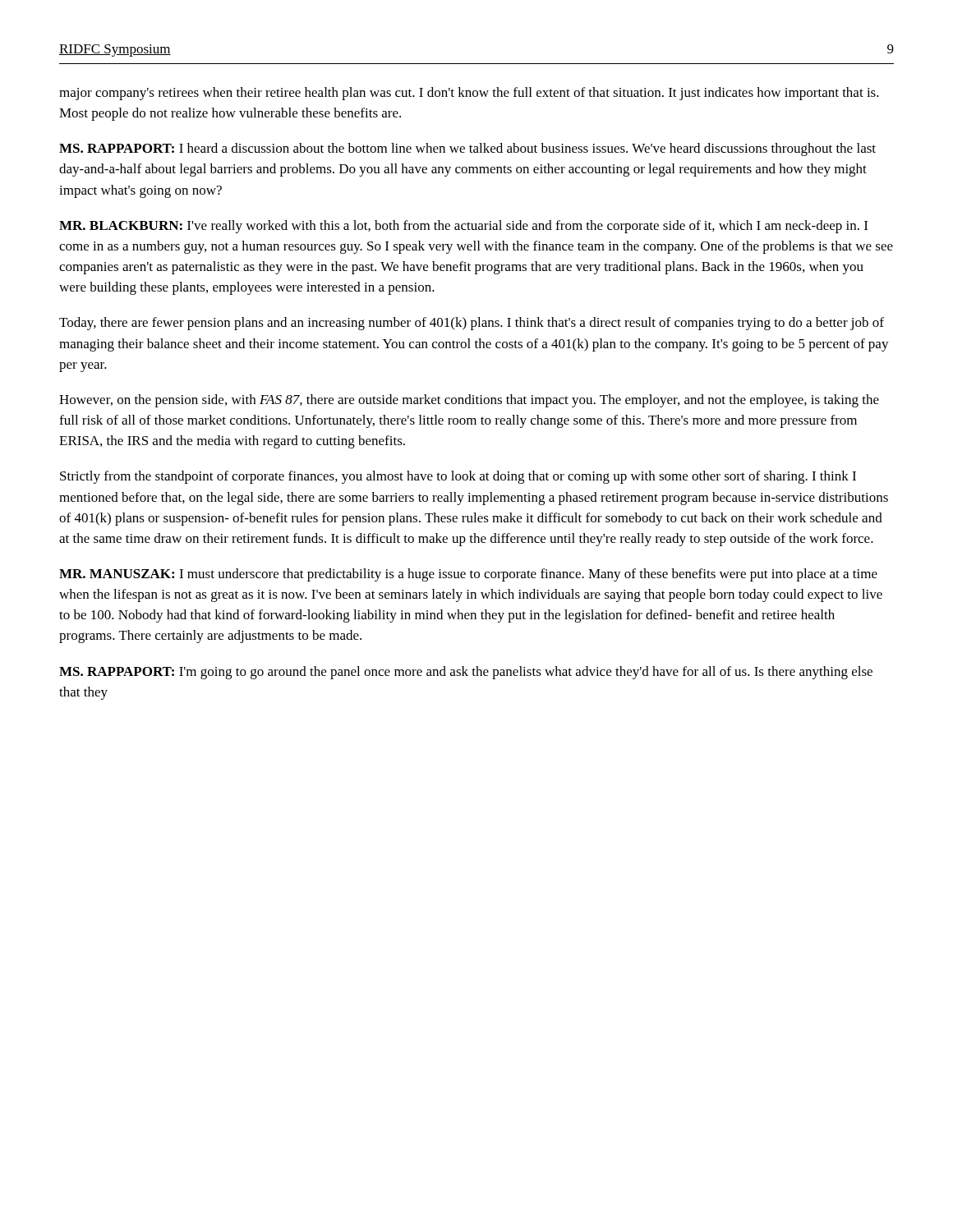The width and height of the screenshot is (953, 1232).
Task: Locate the block starting "MS. RAPPAPORT: I'm"
Action: 466,681
